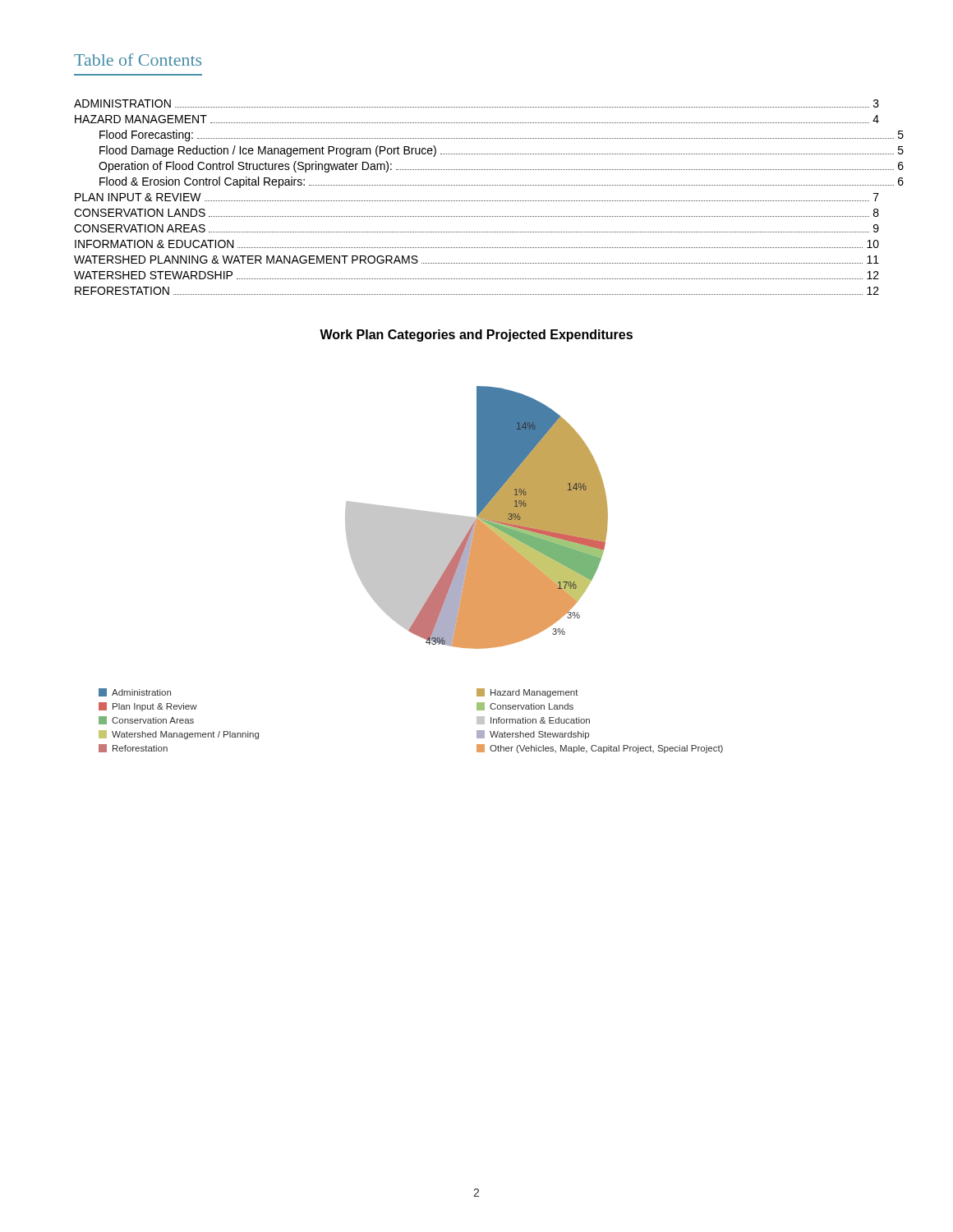The height and width of the screenshot is (1232, 953).
Task: Find the list item that reads "Flood & Erosion"
Action: coord(476,182)
